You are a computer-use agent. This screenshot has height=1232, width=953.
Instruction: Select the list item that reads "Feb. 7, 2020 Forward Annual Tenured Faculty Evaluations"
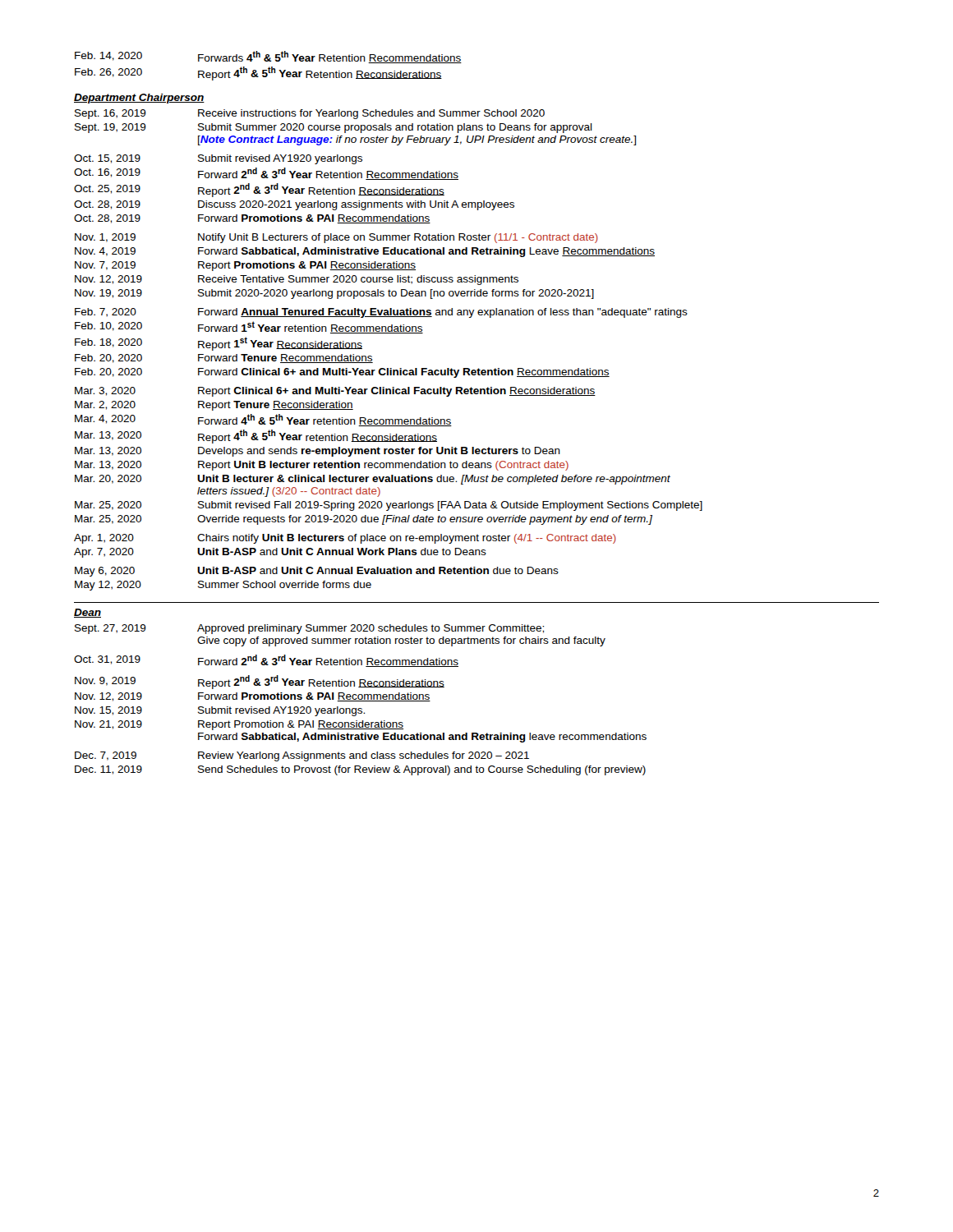(x=476, y=312)
